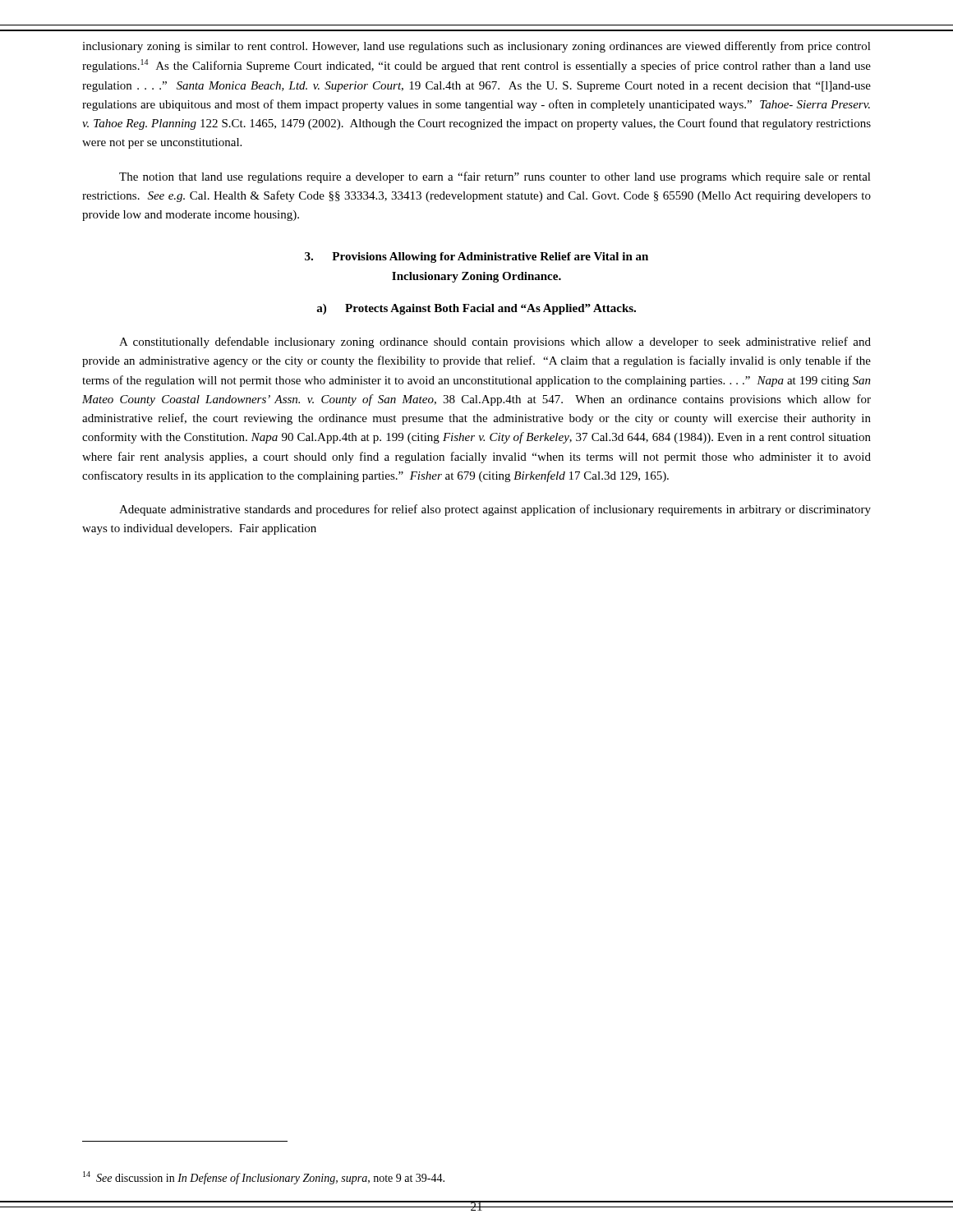Point to the text block starting "14 See discussion in In Defense of Inclusionary"
Image resolution: width=953 pixels, height=1232 pixels.
coord(264,1177)
